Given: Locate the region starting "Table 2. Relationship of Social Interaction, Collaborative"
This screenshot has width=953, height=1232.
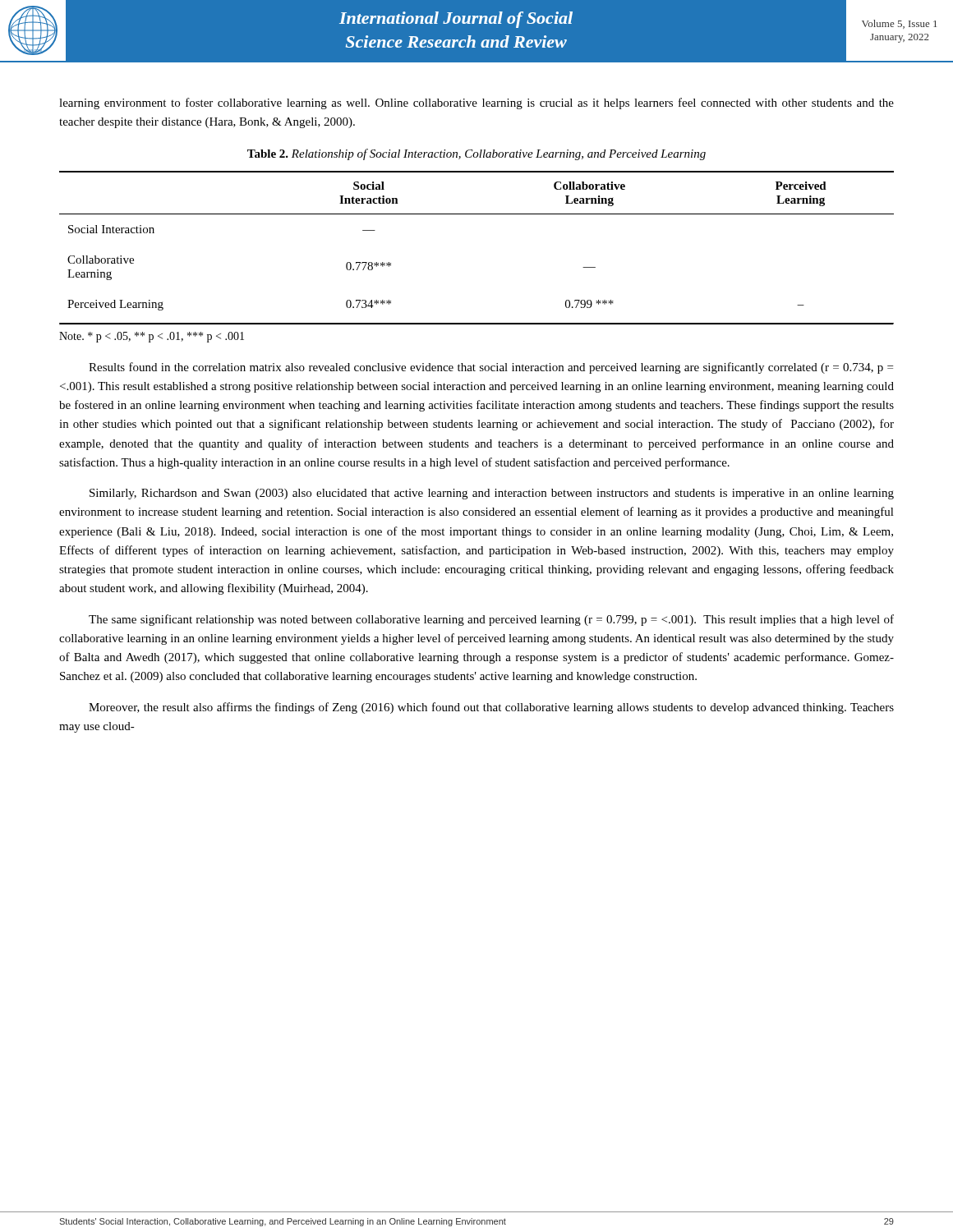Looking at the screenshot, I should point(476,153).
